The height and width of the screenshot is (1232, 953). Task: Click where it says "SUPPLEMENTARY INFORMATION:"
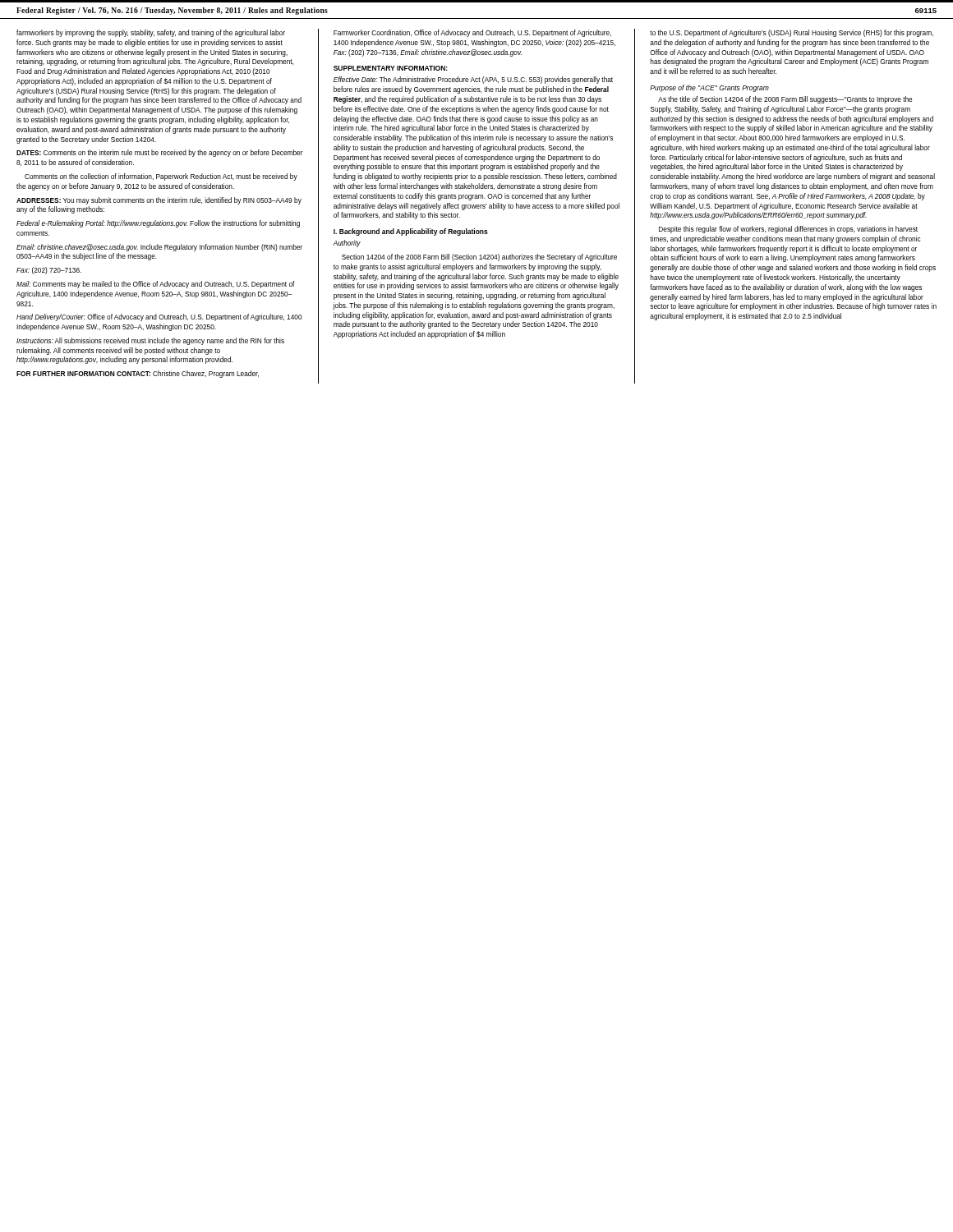tap(476, 68)
